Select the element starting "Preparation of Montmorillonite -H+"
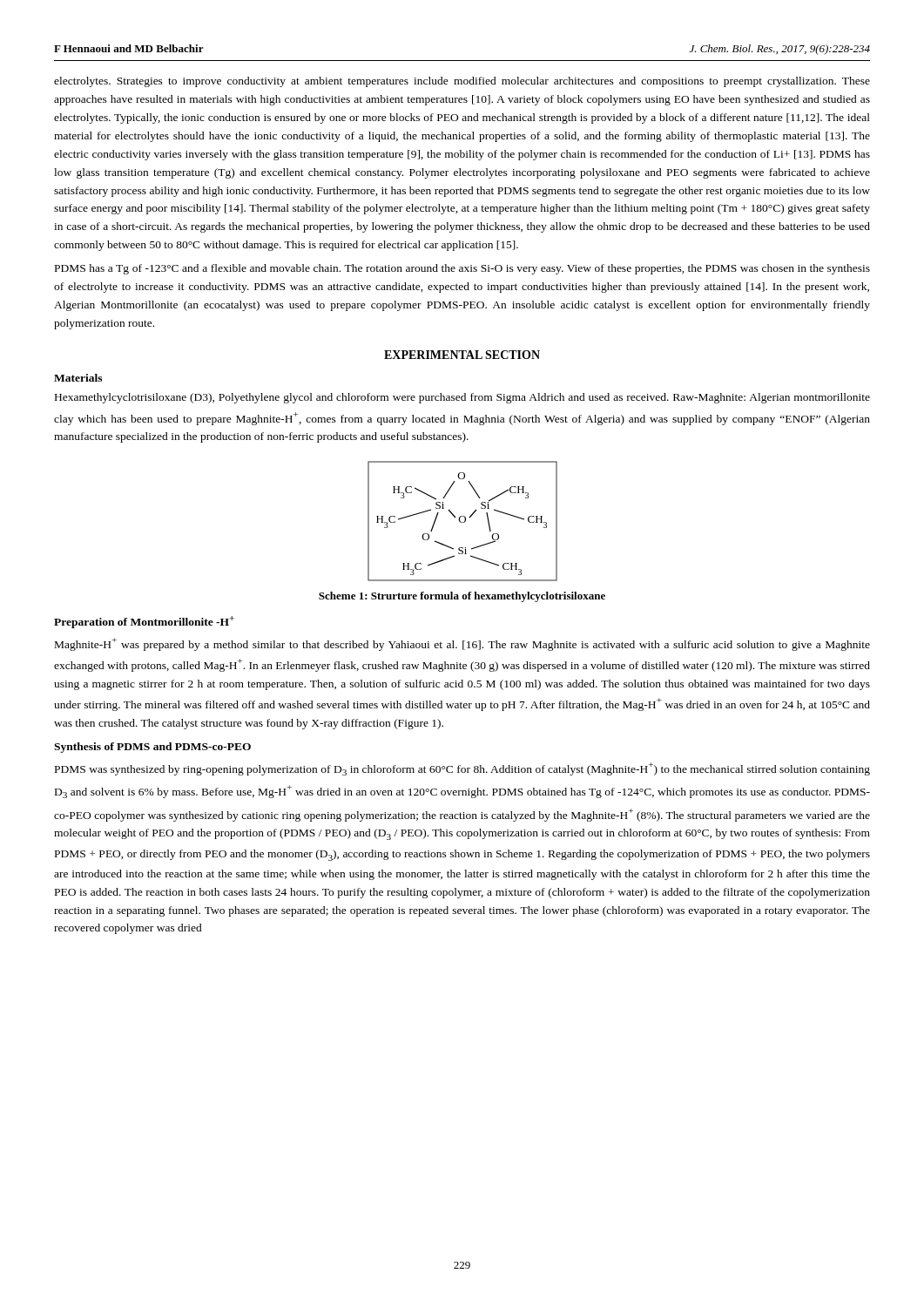The height and width of the screenshot is (1307, 924). pos(144,620)
